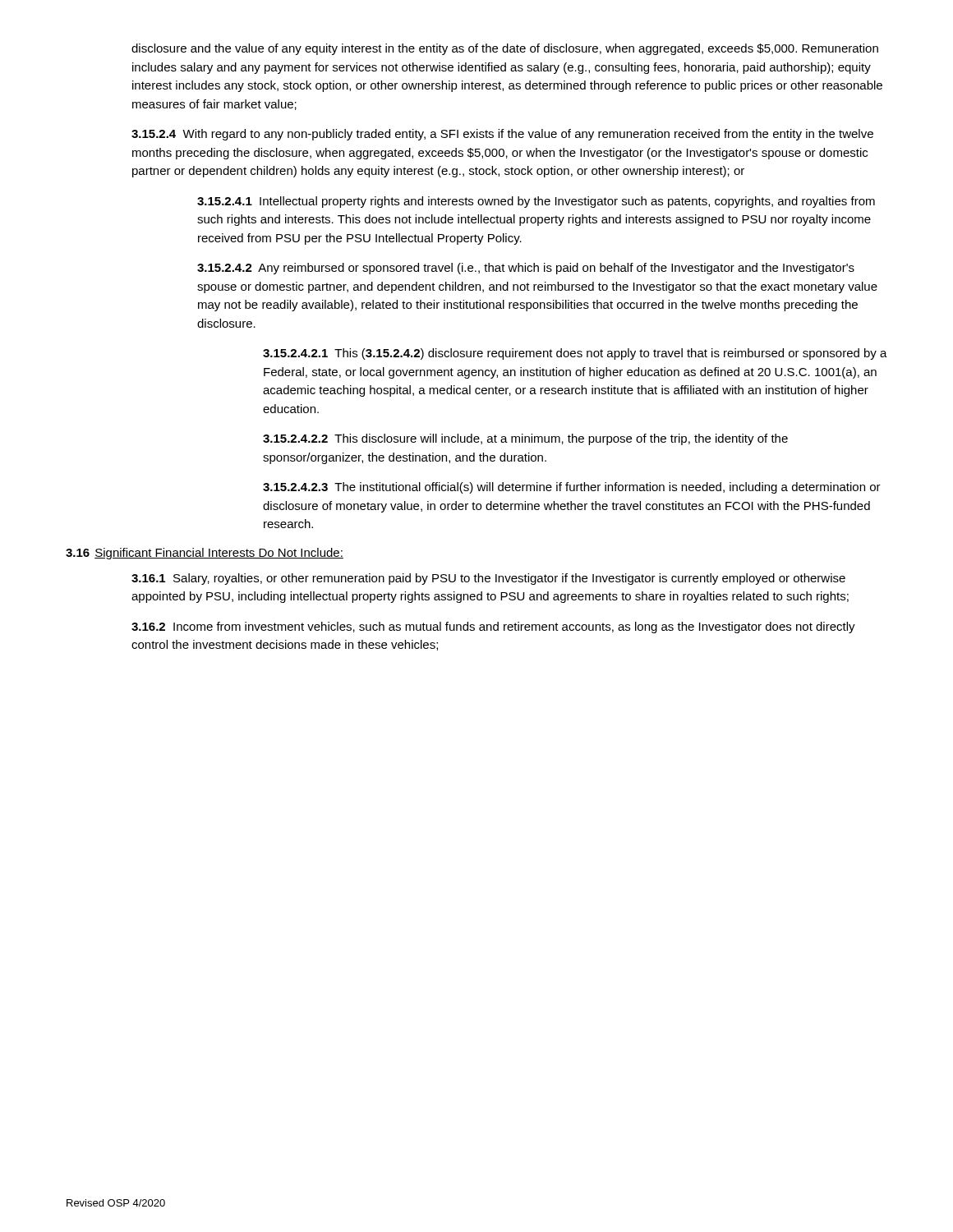This screenshot has width=953, height=1232.
Task: Point to the block beginning "16.2 Income from investment"
Action: point(493,635)
